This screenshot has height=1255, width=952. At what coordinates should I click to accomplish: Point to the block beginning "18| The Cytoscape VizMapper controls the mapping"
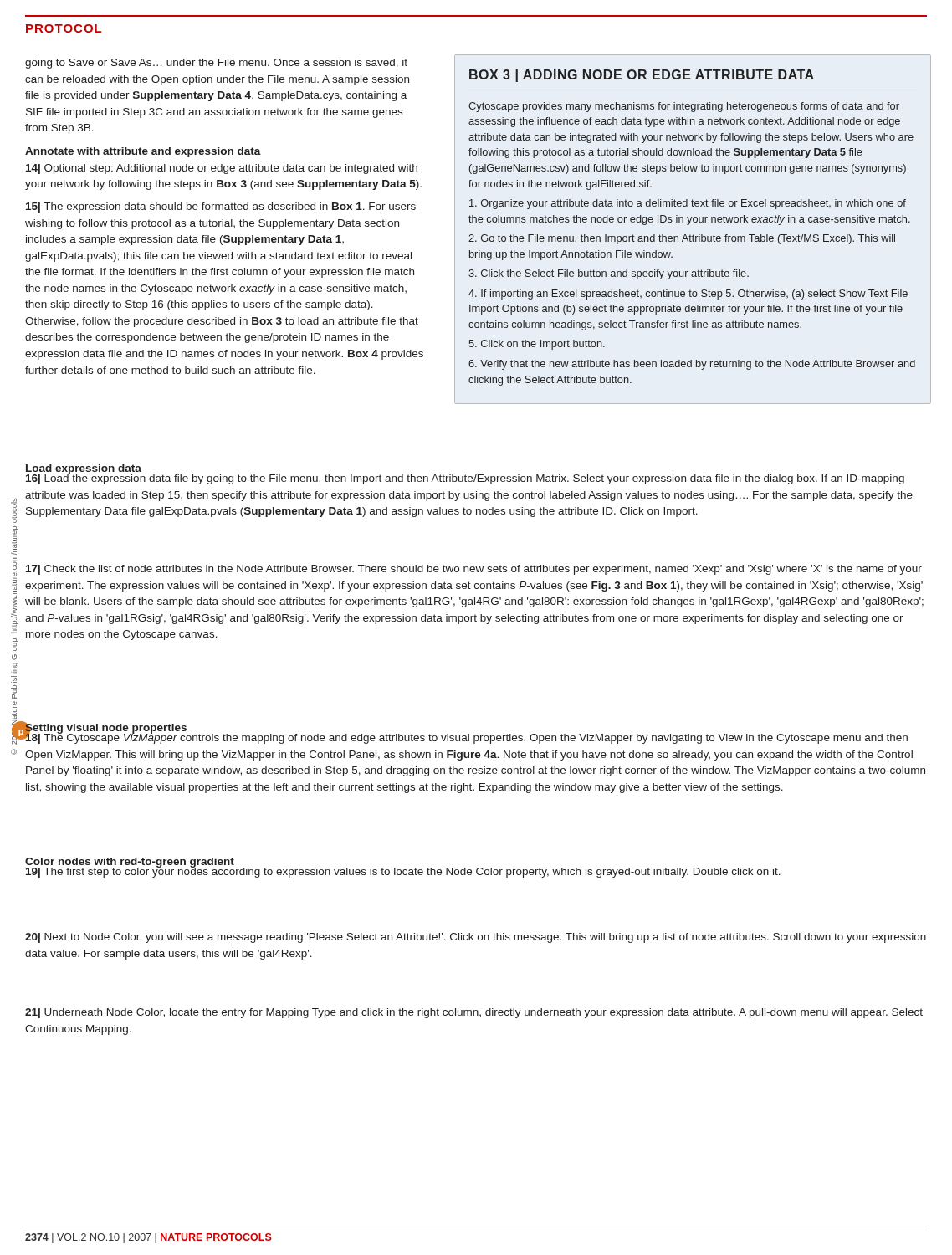(x=476, y=762)
